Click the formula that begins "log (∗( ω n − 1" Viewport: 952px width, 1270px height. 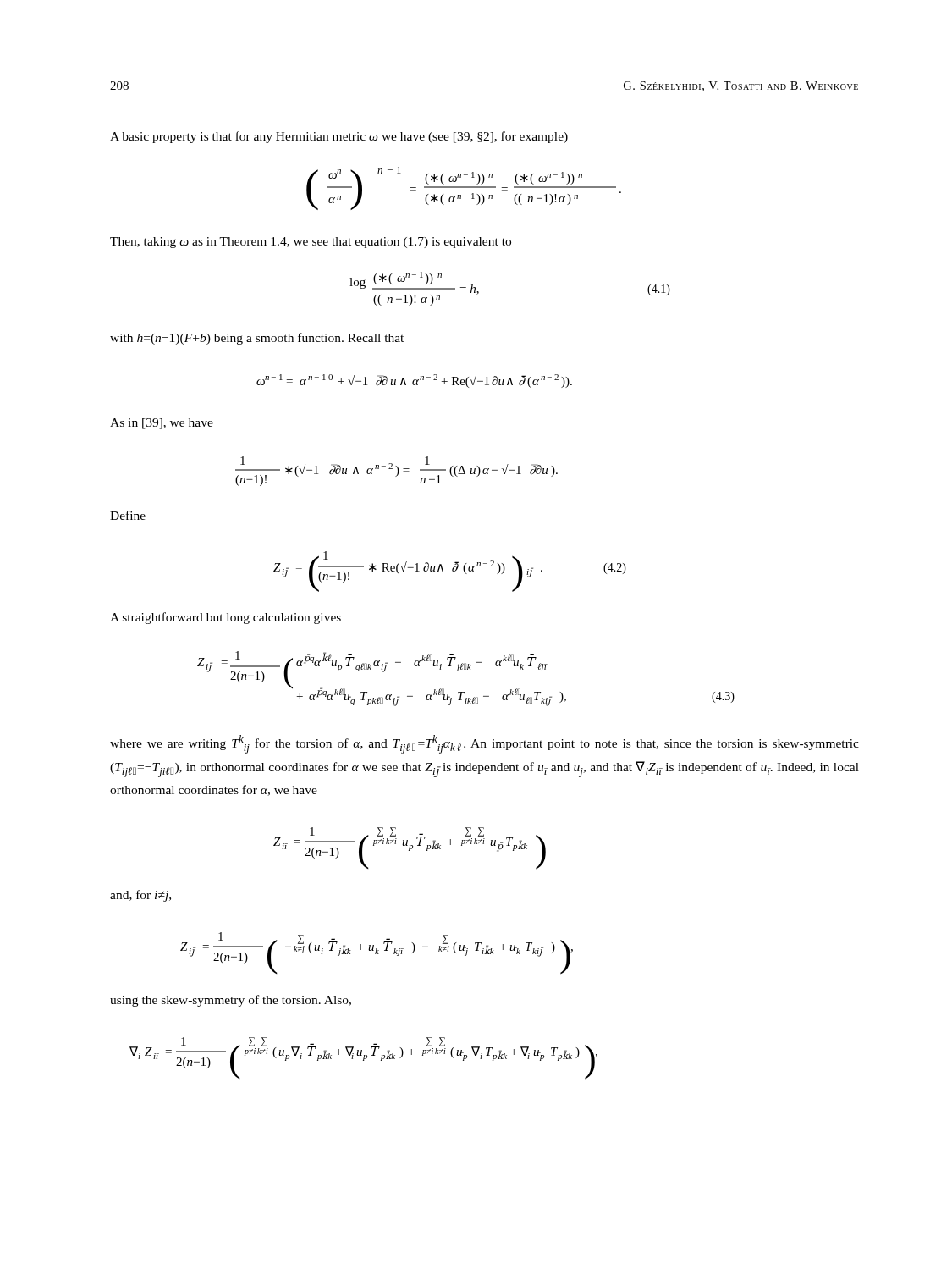coord(484,290)
